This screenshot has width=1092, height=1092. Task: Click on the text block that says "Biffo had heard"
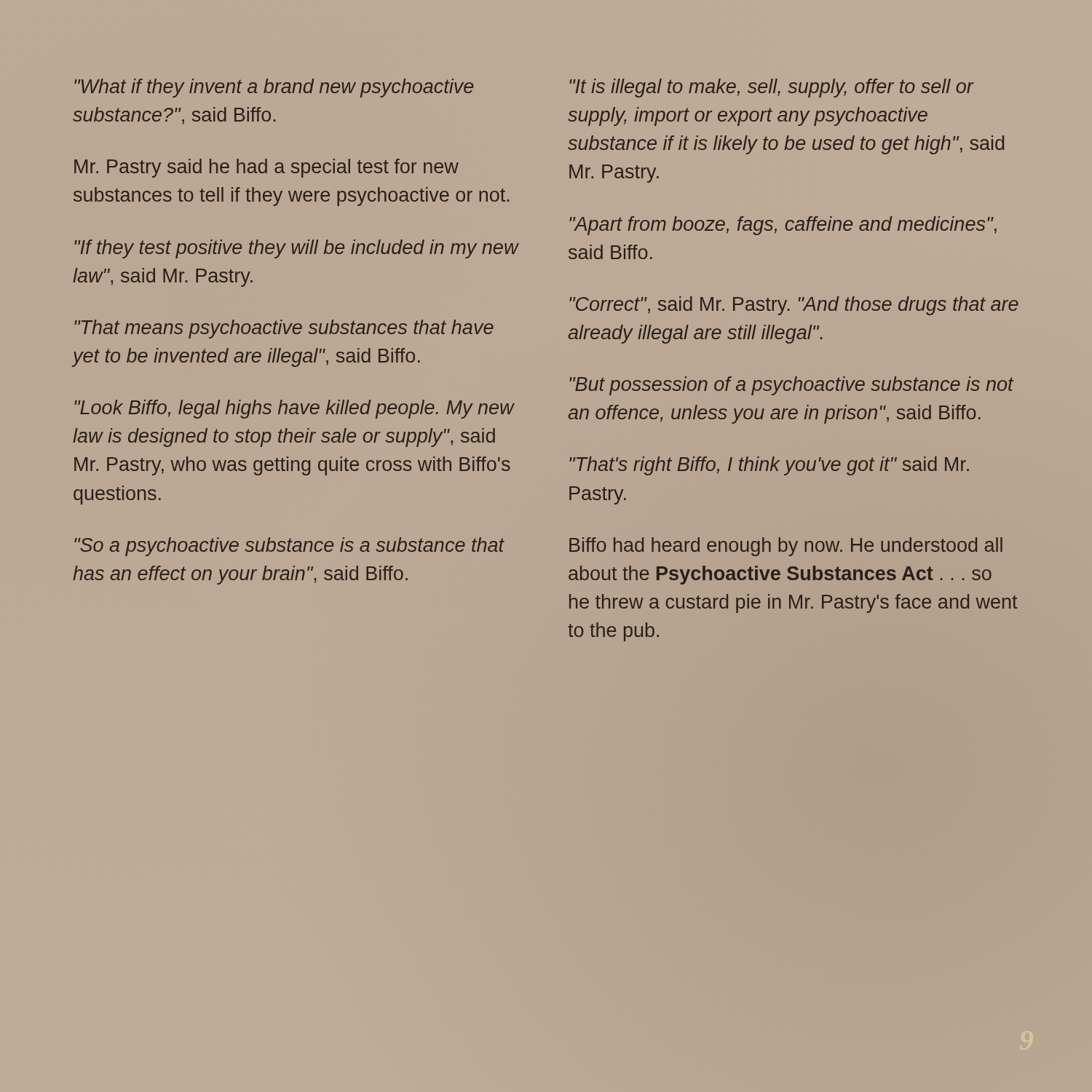click(x=793, y=588)
